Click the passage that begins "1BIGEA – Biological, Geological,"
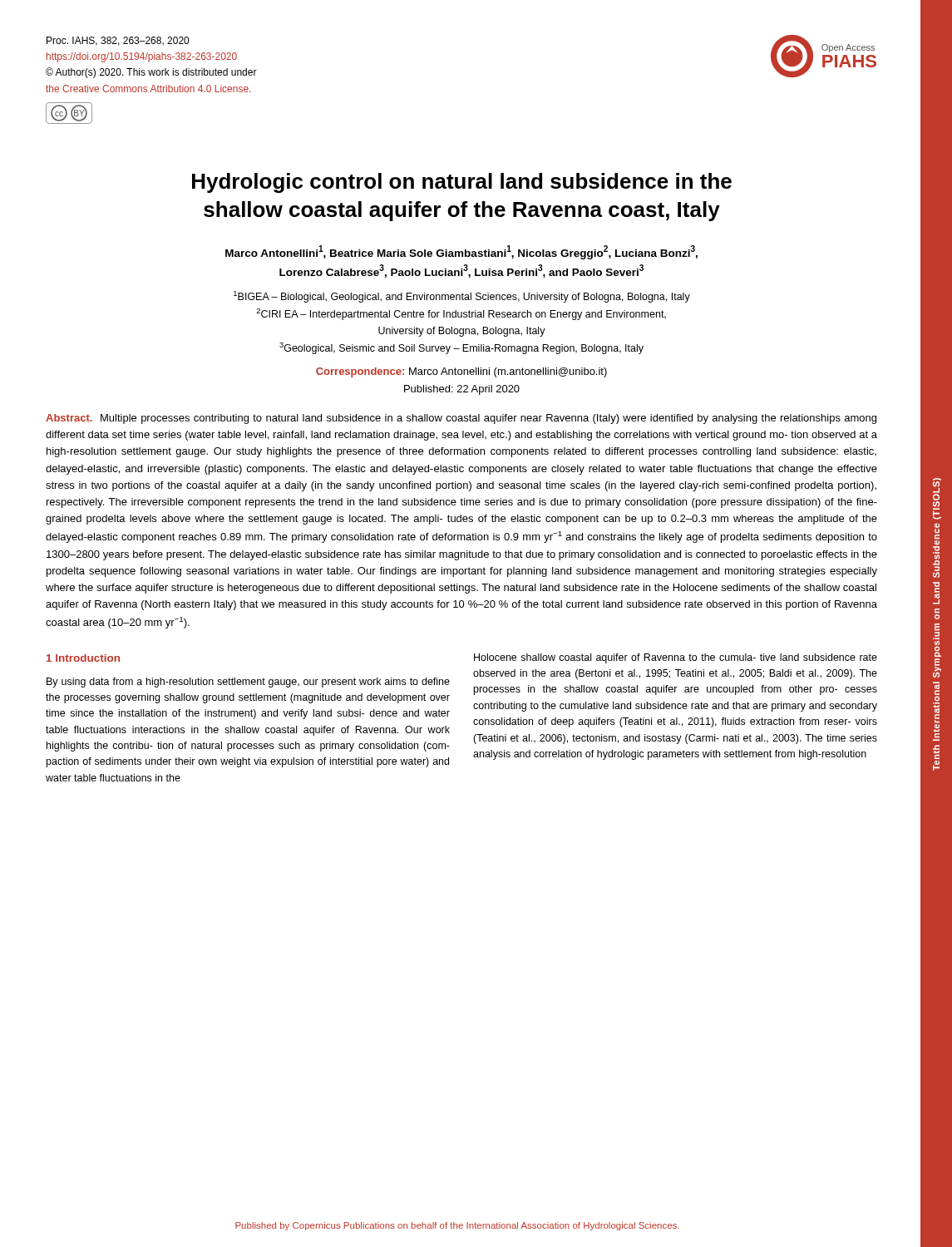Screen dimensions: 1247x952 [461, 322]
